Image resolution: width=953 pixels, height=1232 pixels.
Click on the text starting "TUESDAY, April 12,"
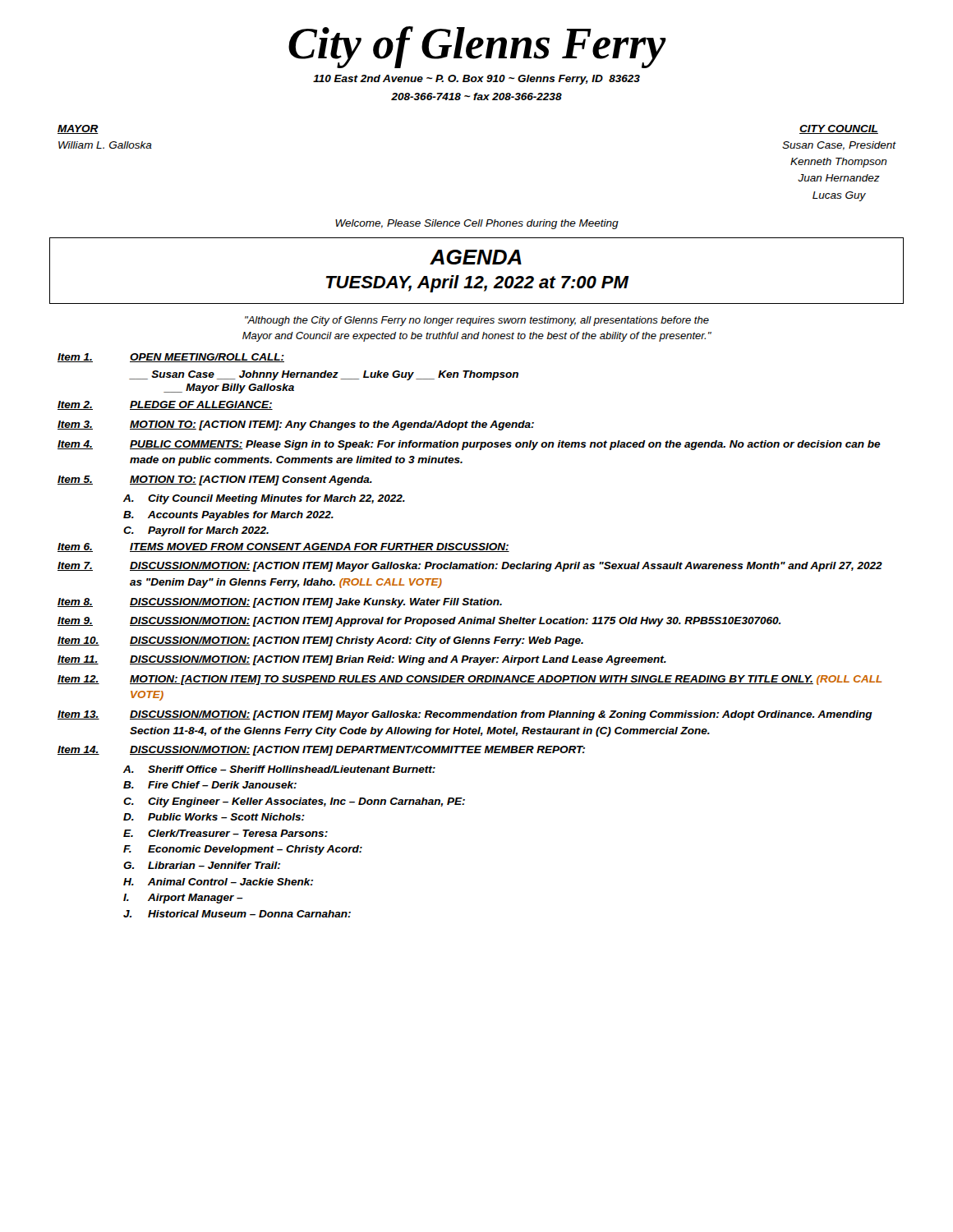(x=476, y=282)
